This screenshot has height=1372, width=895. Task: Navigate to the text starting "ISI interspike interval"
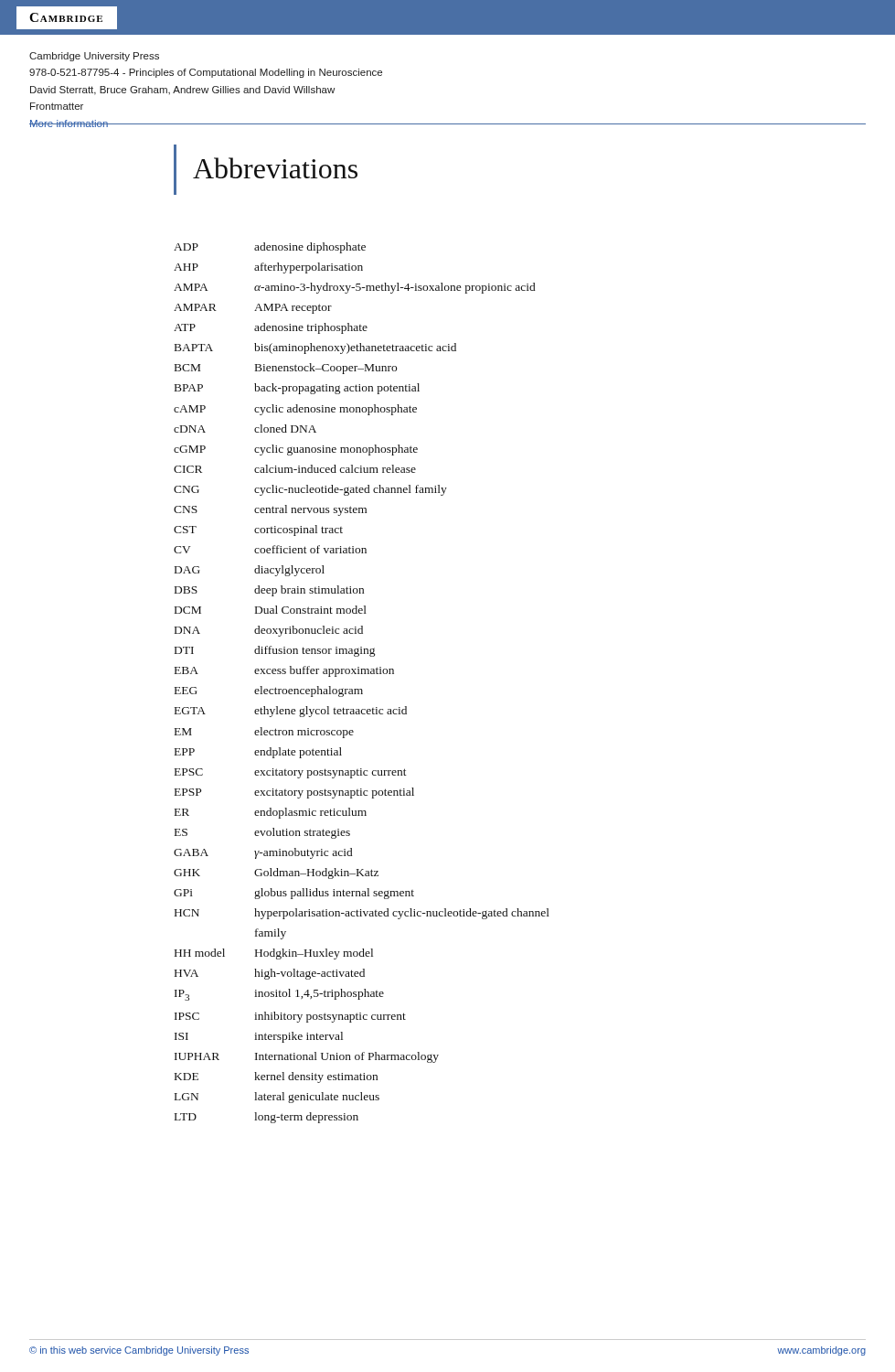259,1037
